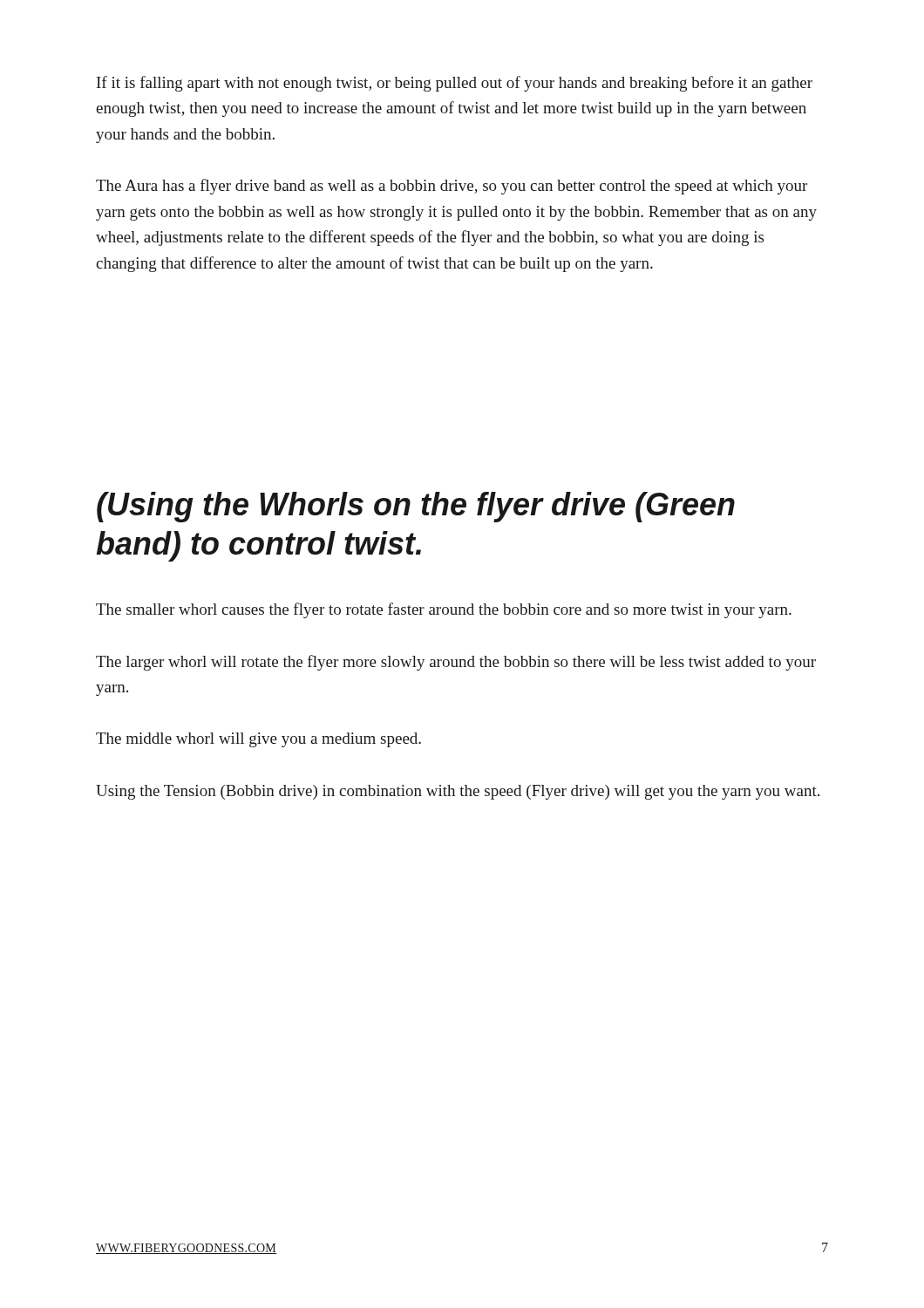This screenshot has height=1308, width=924.
Task: Navigate to the region starting "Using the Tension (Bobbin drive) in combination with"
Action: (458, 790)
